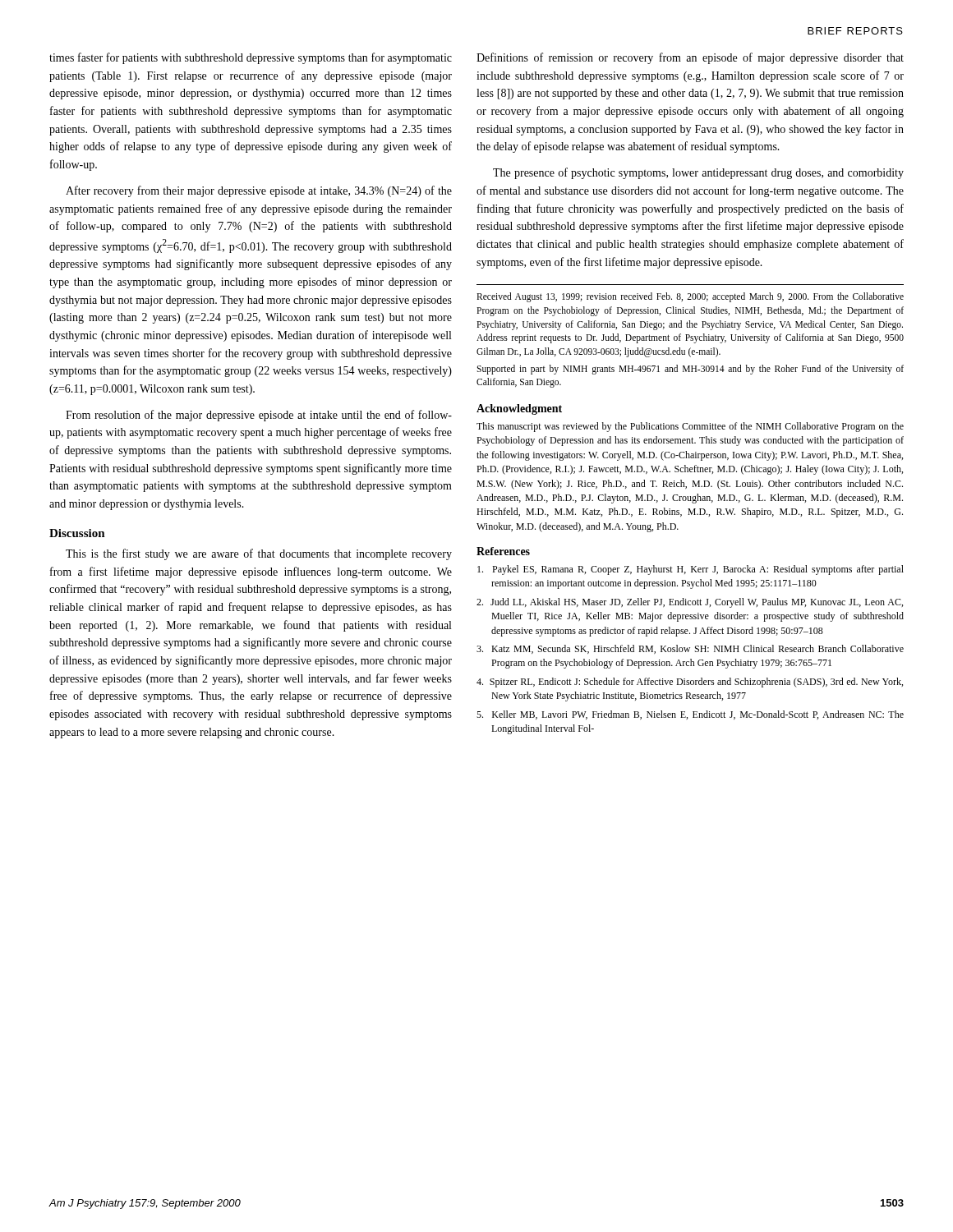Click on the block starting "3. Katz MM, Secunda SK, Hirschfeld"
Screen dimensions: 1232x953
click(x=690, y=656)
